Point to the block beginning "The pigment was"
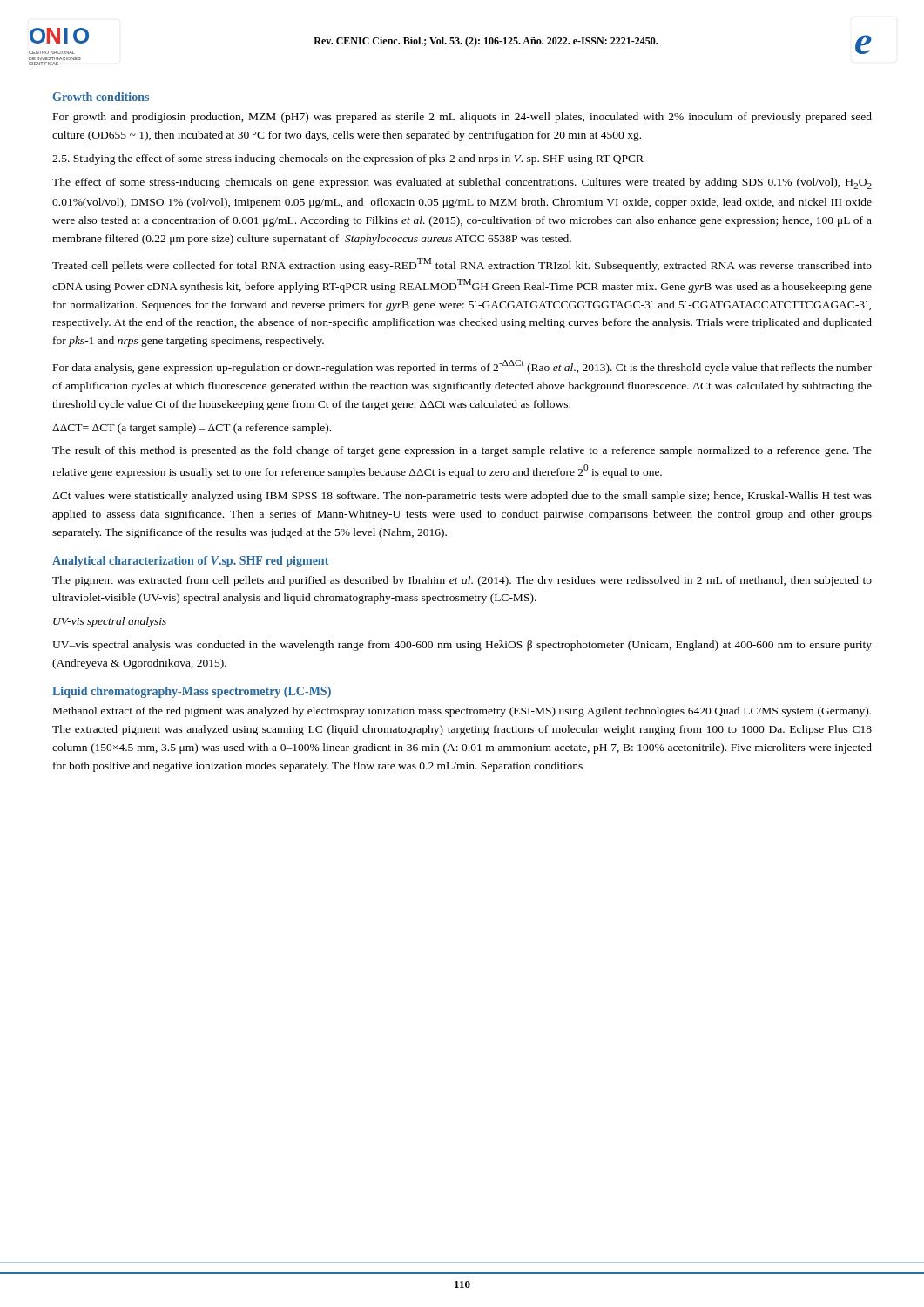Viewport: 924px width, 1307px height. 462,589
